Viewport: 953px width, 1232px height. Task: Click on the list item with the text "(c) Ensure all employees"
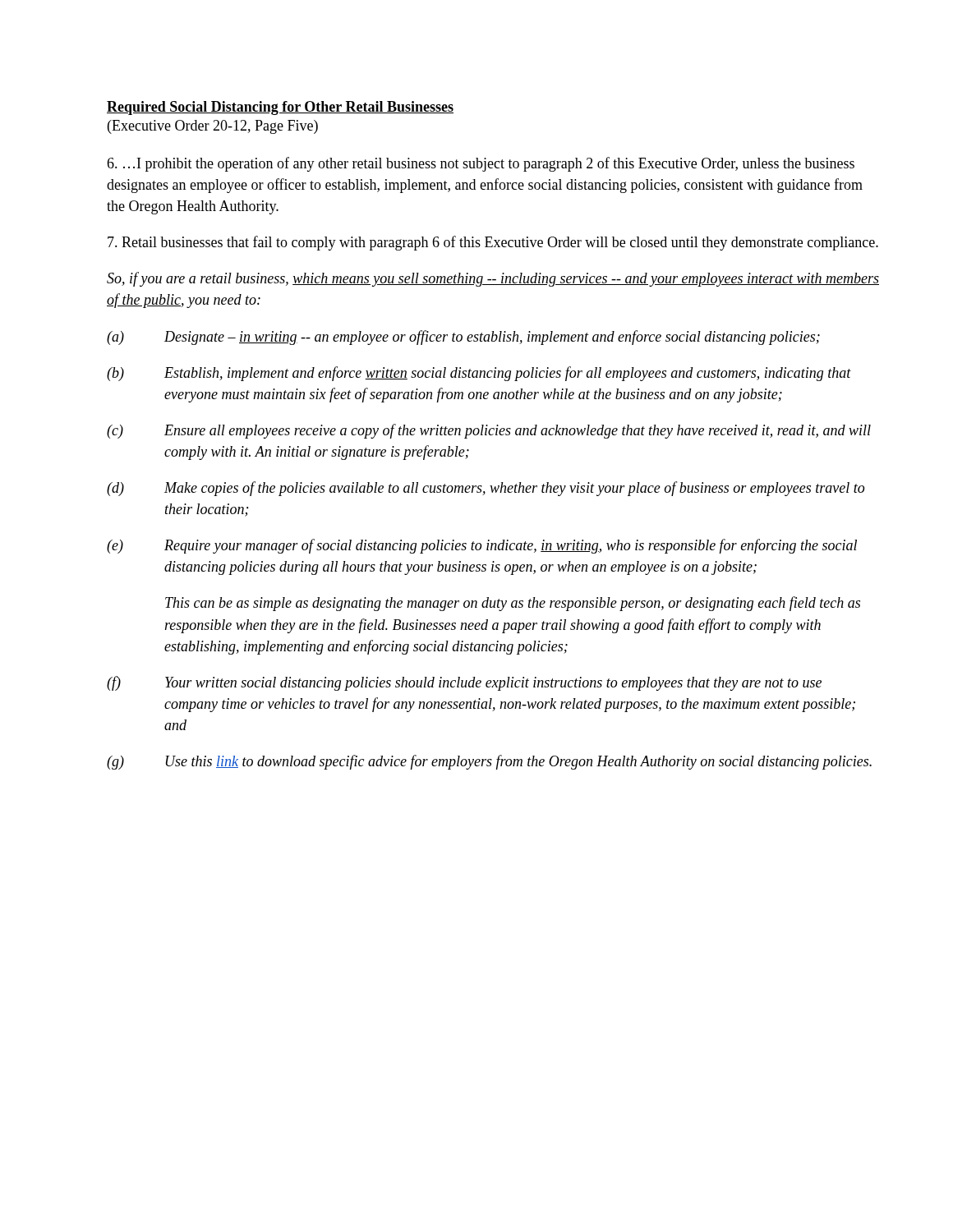click(x=493, y=441)
